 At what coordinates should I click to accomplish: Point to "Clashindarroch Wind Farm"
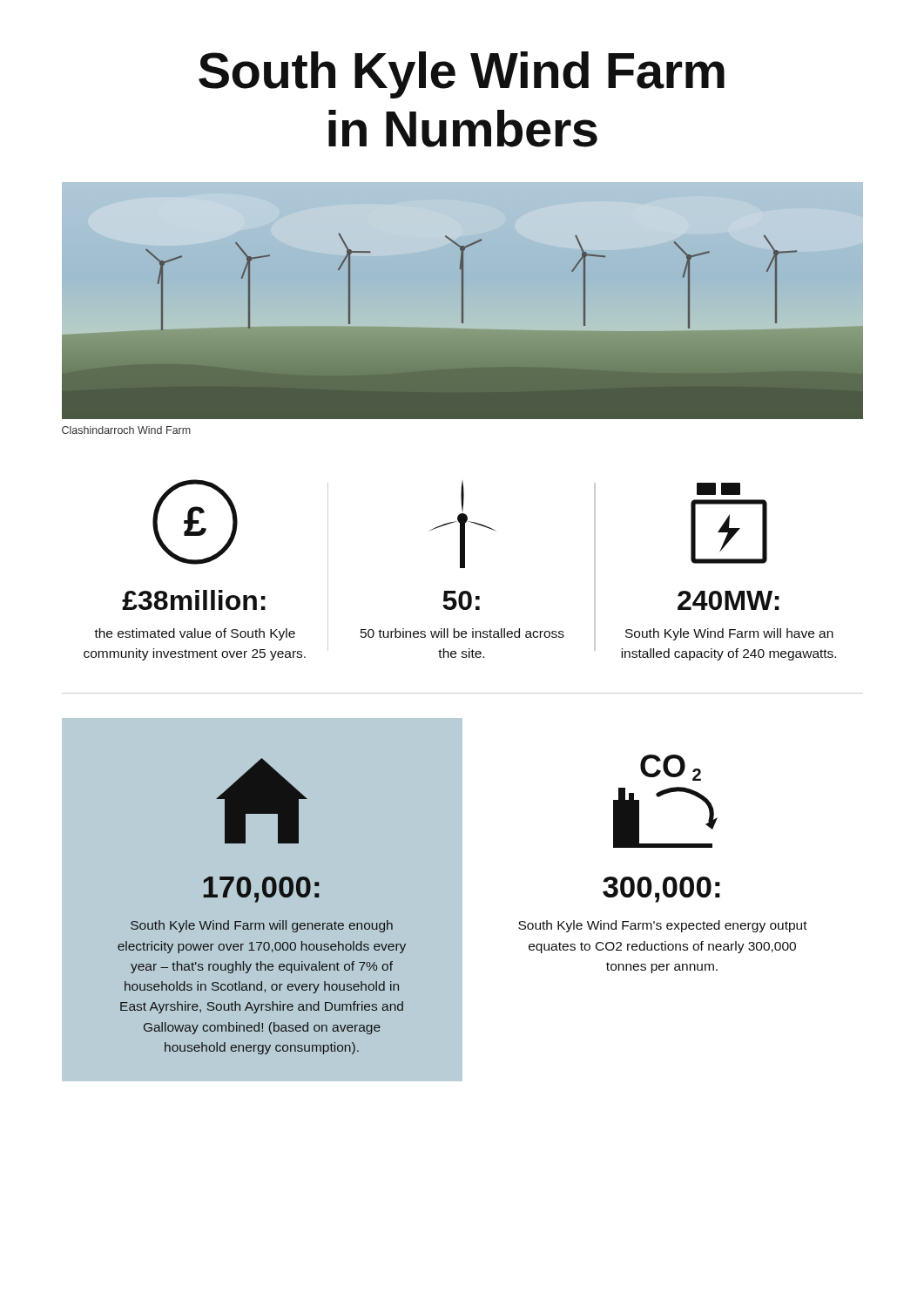pos(126,431)
